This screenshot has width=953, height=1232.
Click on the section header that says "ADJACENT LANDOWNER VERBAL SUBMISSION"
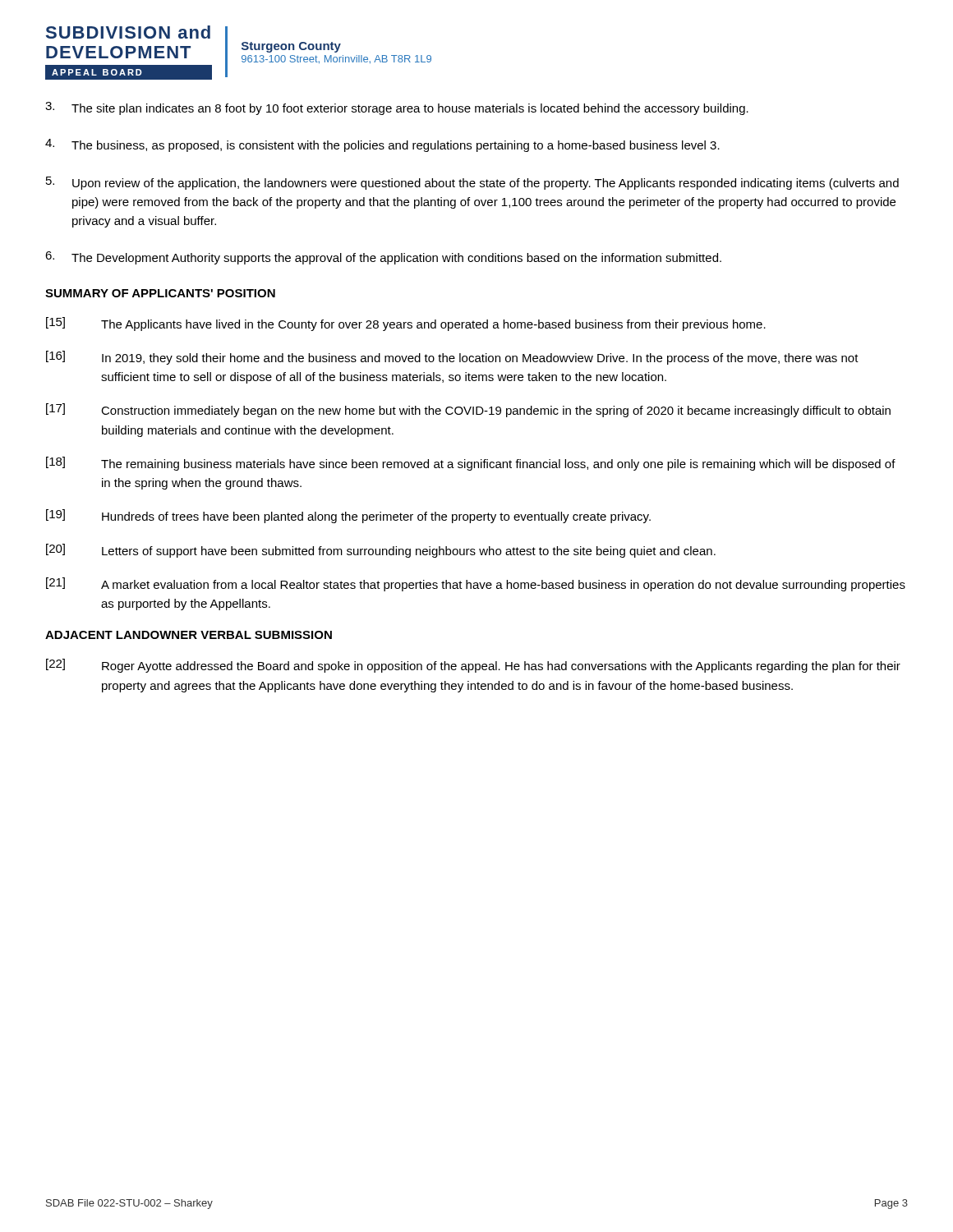(189, 635)
